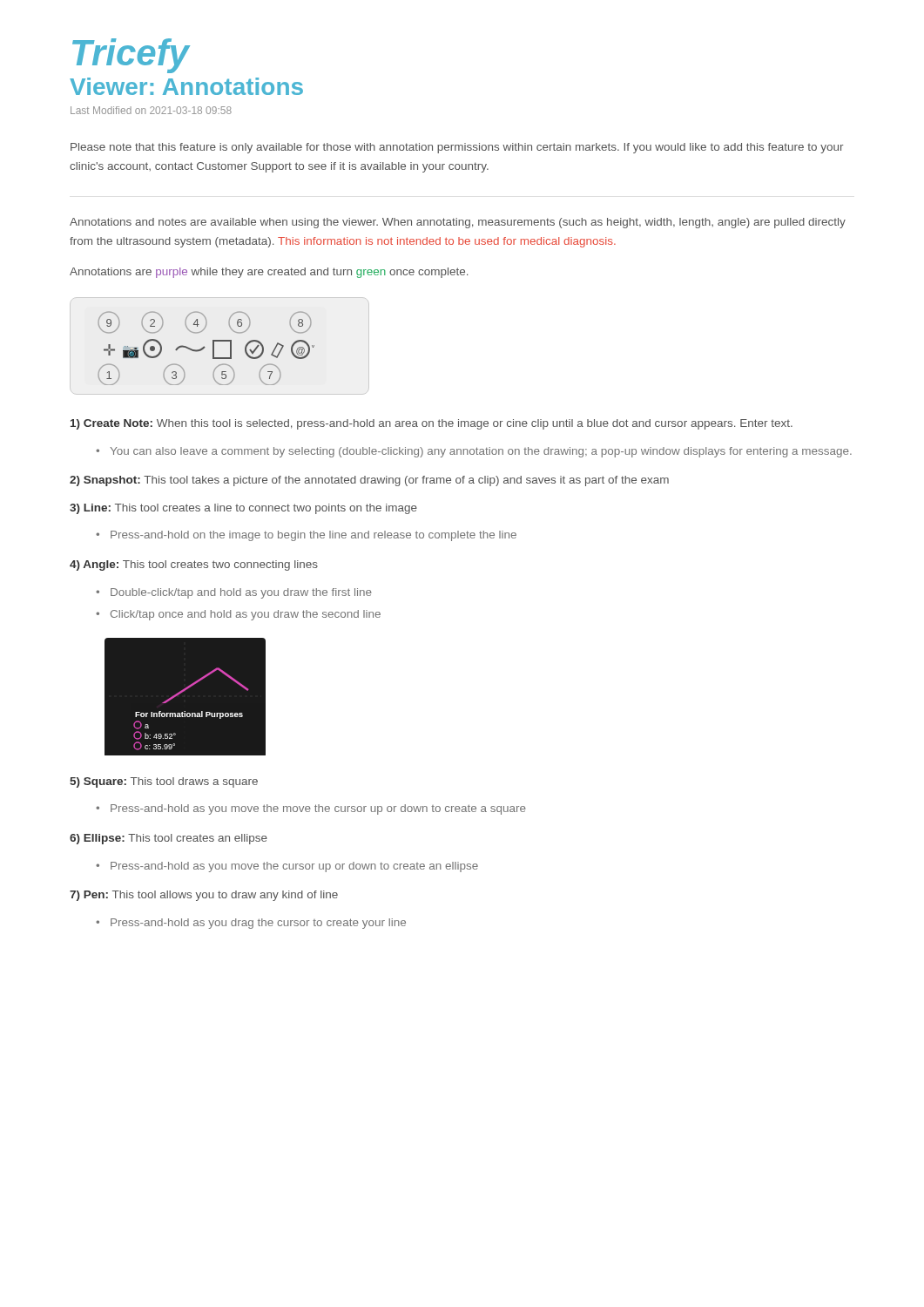
Task: Locate the title that says "Viewer: Annotations"
Action: pos(187,87)
